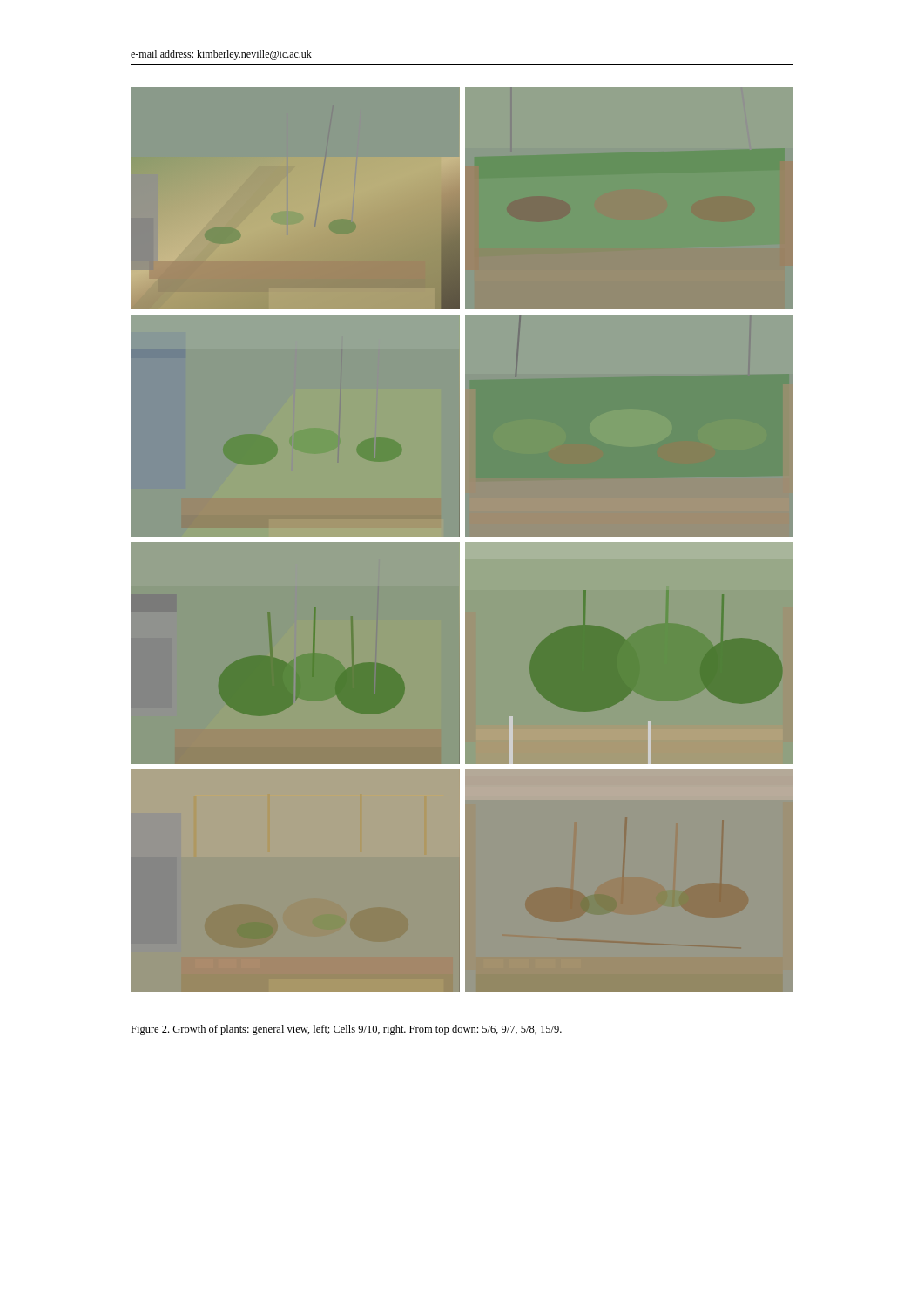Find a caption
Screen dimensions: 1307x924
click(x=462, y=1029)
